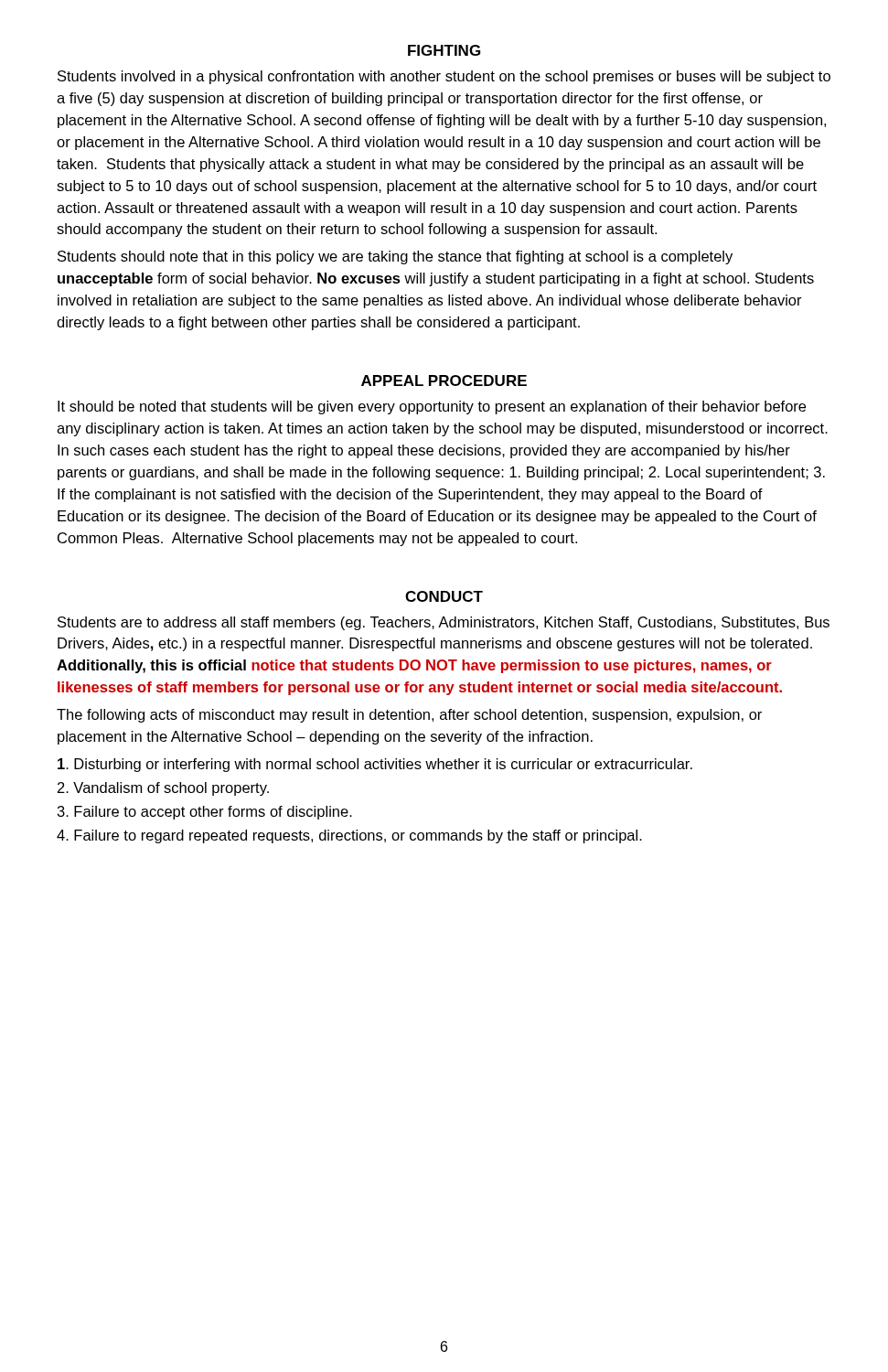The height and width of the screenshot is (1372, 888).
Task: Click on the text starting "Students involved in a physical confrontation with another"
Action: [444, 152]
